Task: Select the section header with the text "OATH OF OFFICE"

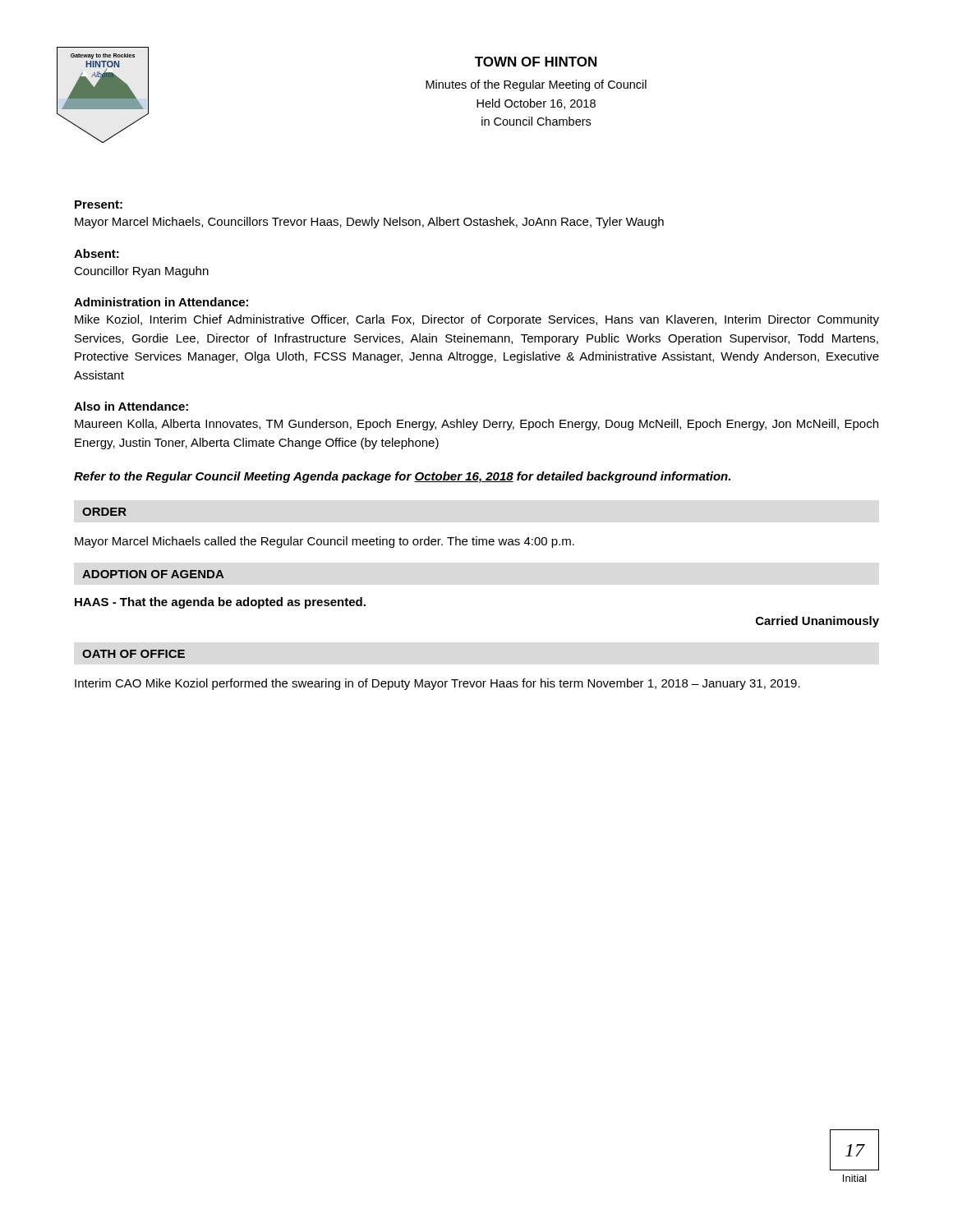Action: click(x=134, y=653)
